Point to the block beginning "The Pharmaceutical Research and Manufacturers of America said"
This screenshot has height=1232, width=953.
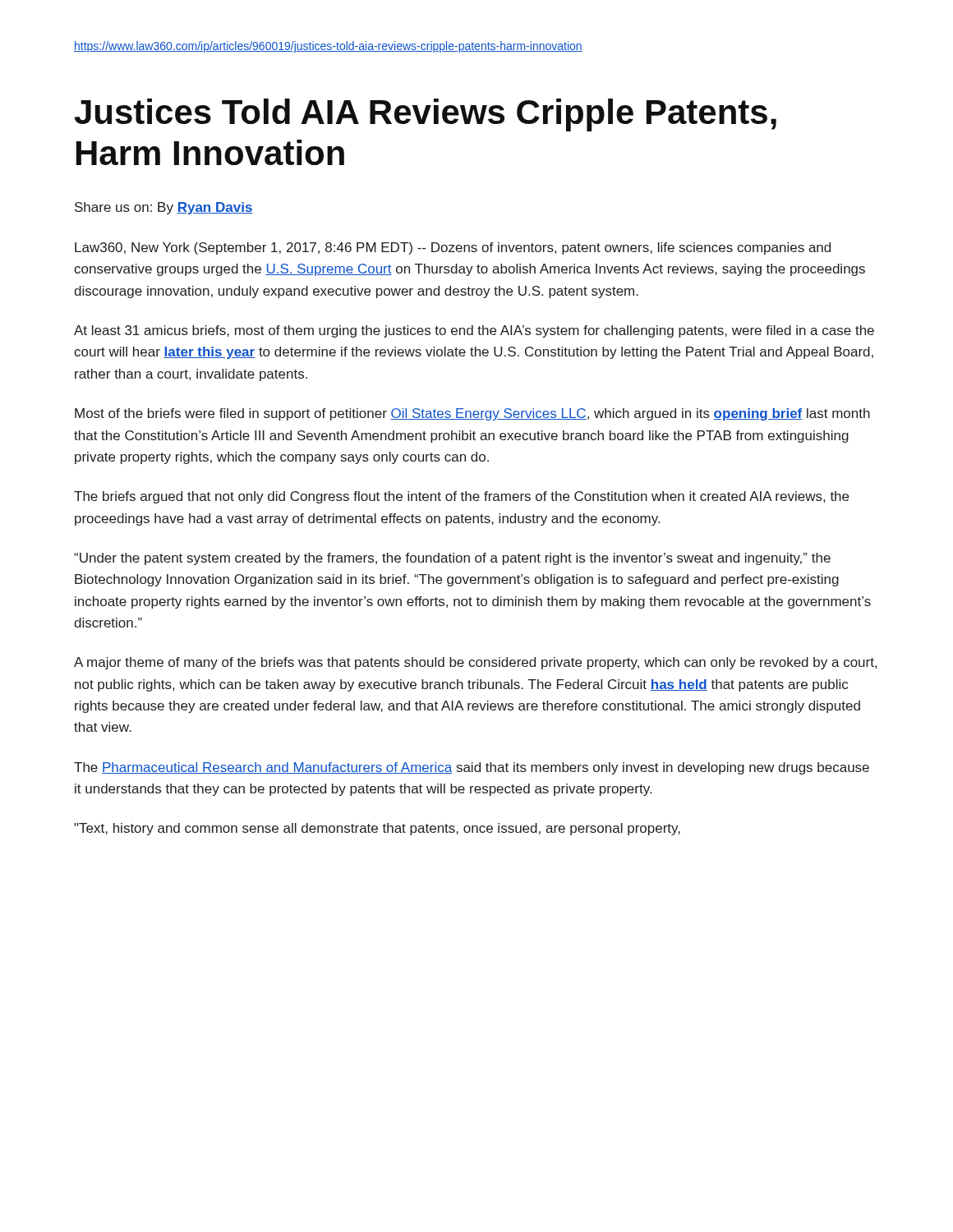click(472, 778)
